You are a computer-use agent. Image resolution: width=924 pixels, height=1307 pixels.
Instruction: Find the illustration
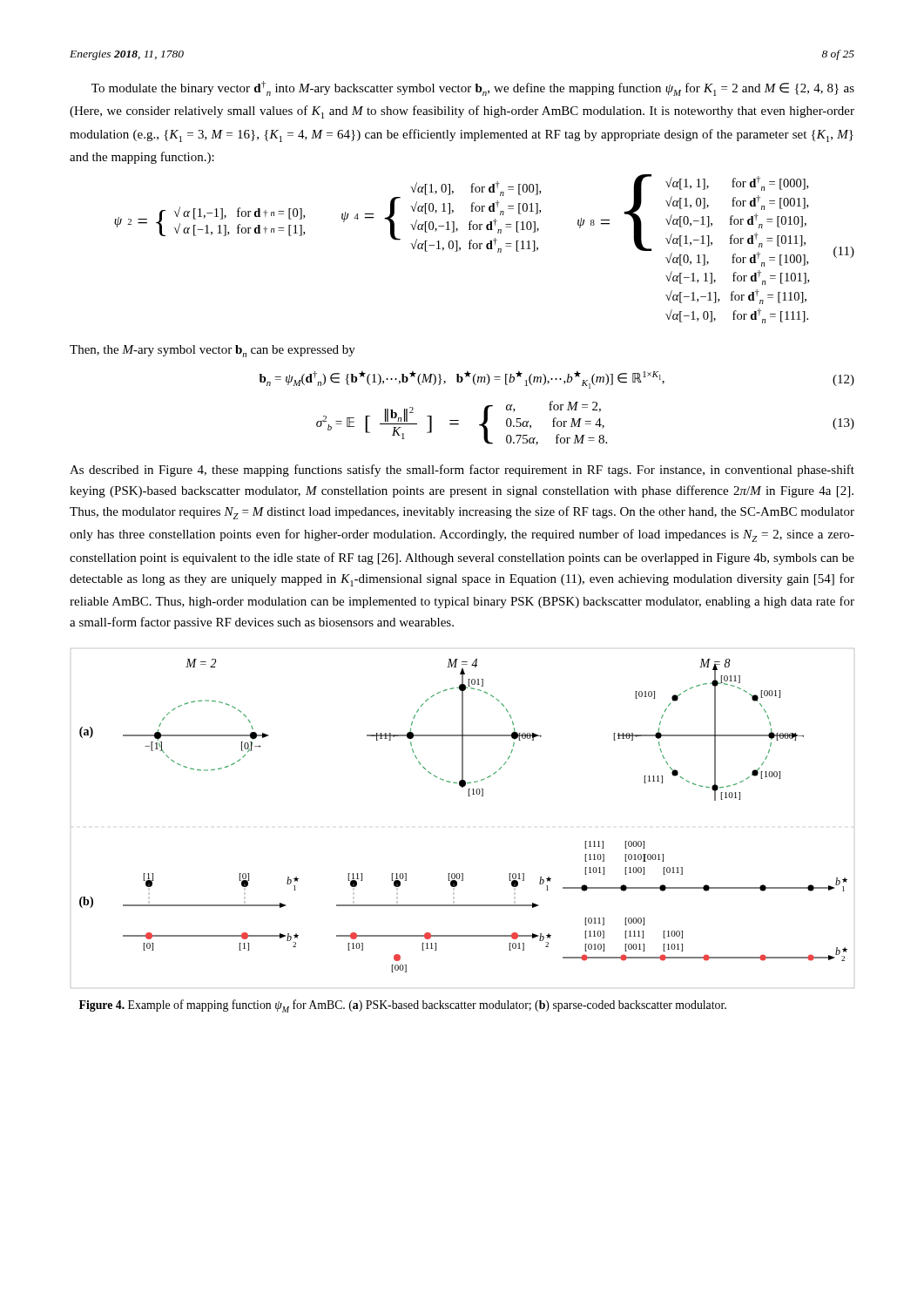(462, 832)
